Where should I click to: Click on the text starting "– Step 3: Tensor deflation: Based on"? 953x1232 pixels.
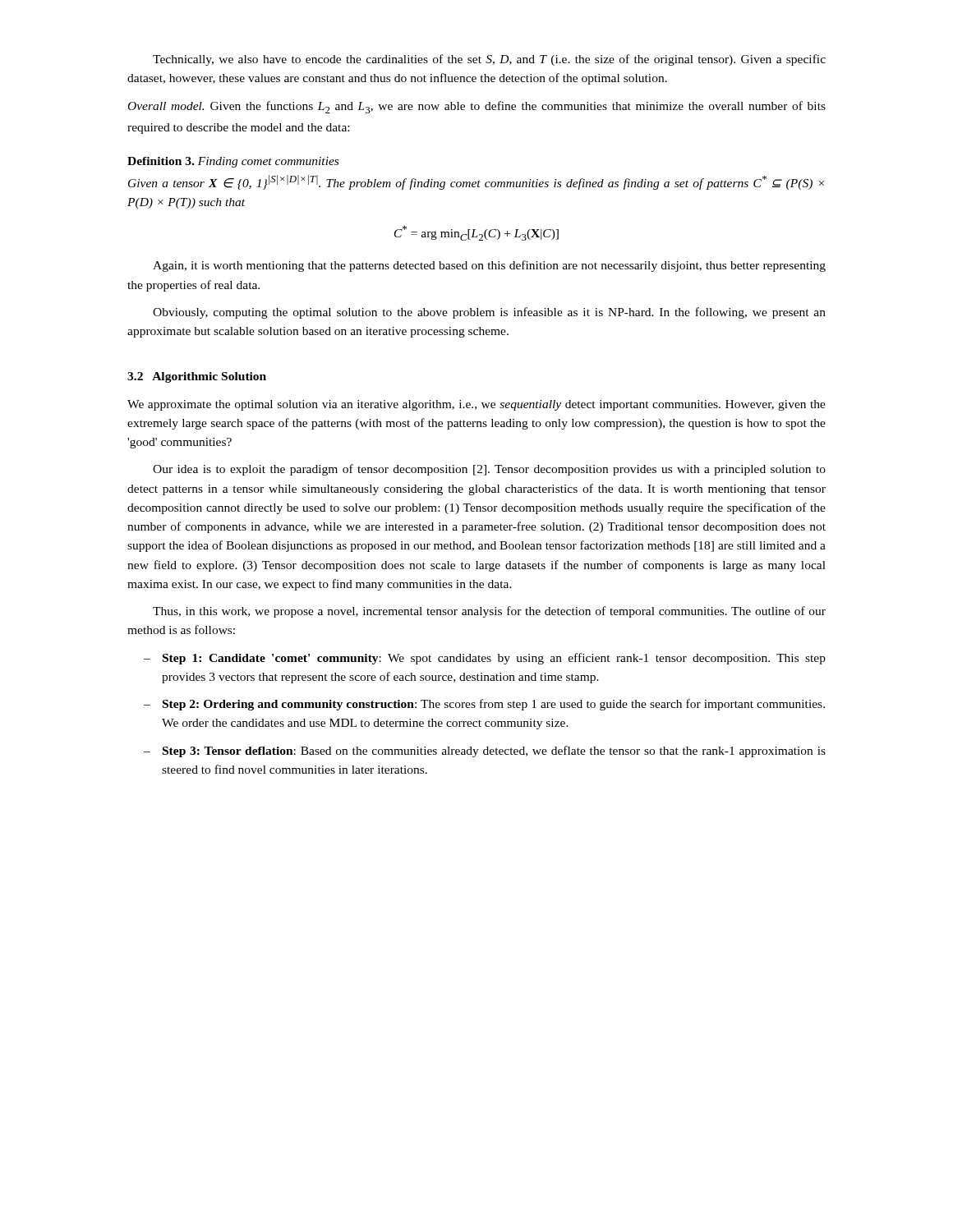[x=485, y=760]
